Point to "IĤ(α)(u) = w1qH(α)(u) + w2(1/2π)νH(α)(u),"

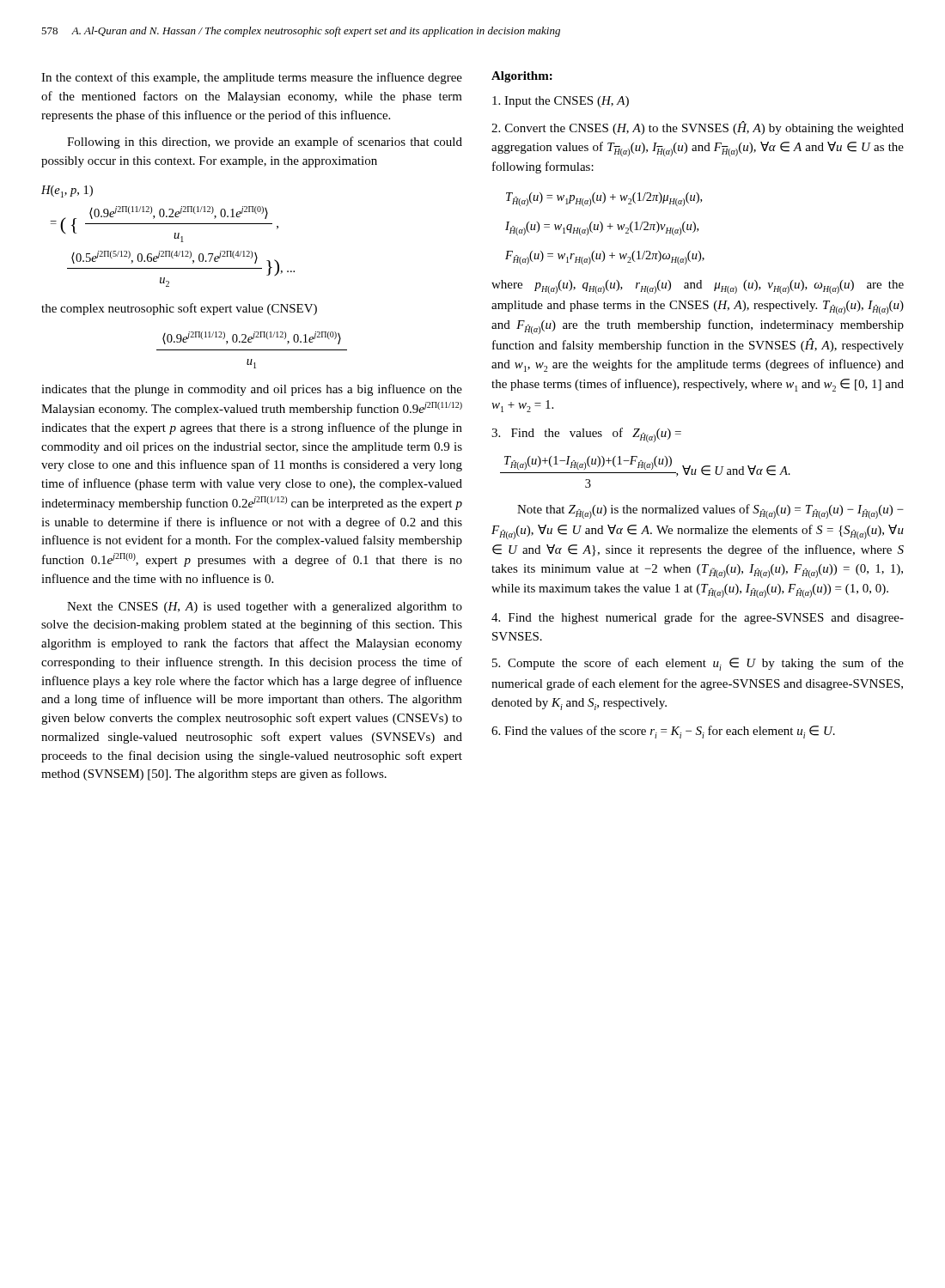tap(602, 227)
